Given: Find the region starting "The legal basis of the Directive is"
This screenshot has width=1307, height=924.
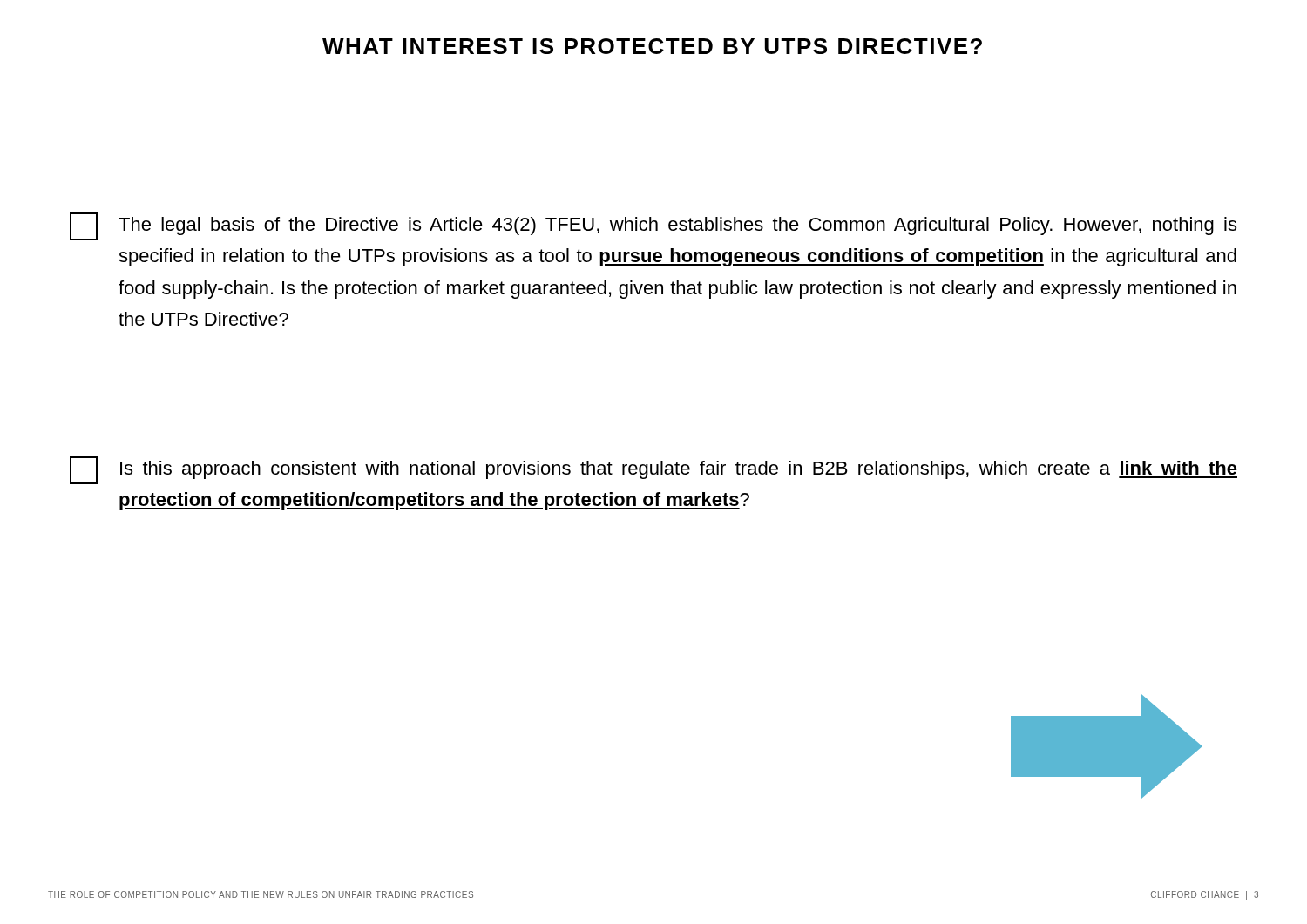Looking at the screenshot, I should pyautogui.click(x=654, y=272).
